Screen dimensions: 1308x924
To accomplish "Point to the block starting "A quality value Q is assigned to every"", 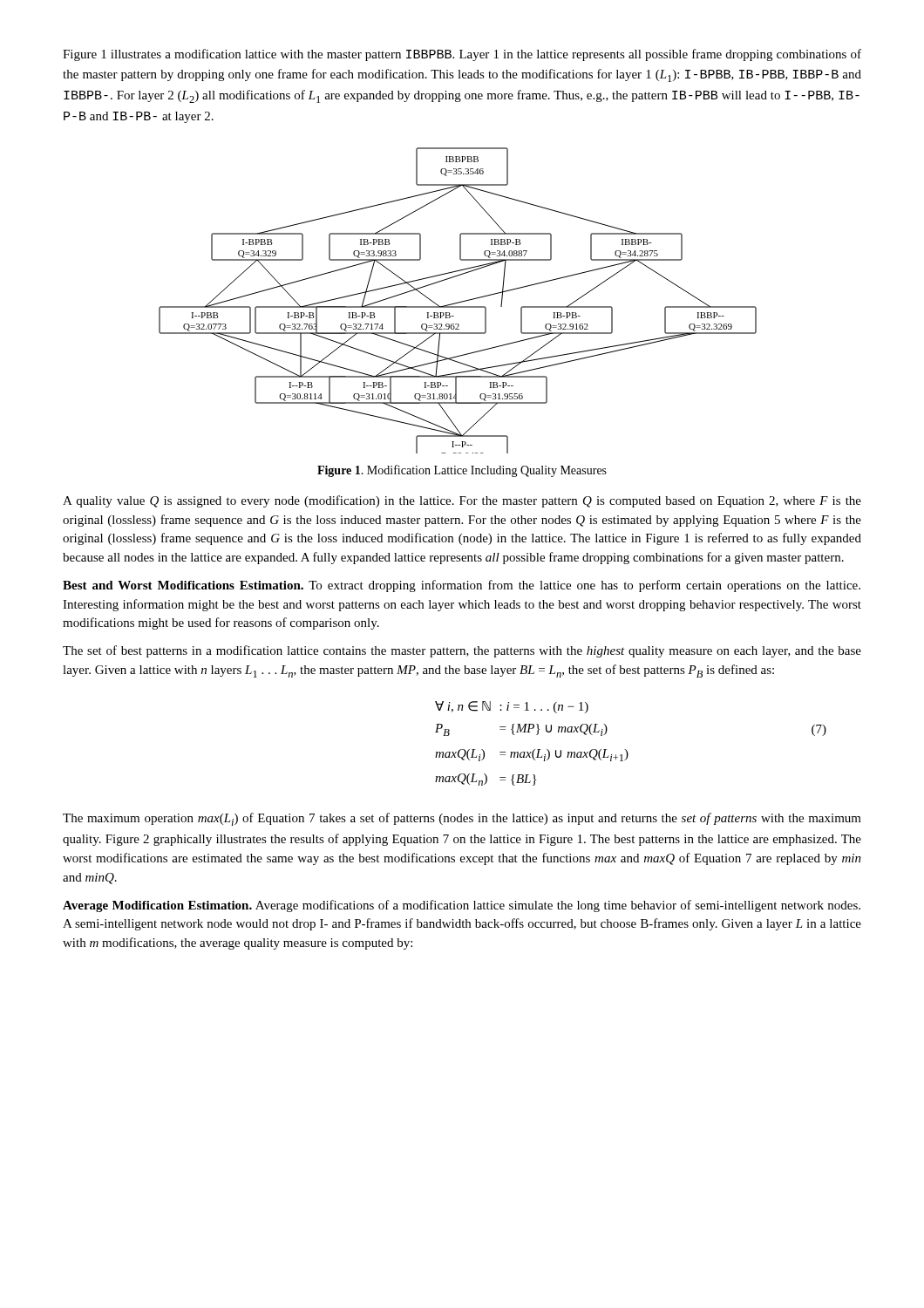I will click(x=462, y=529).
